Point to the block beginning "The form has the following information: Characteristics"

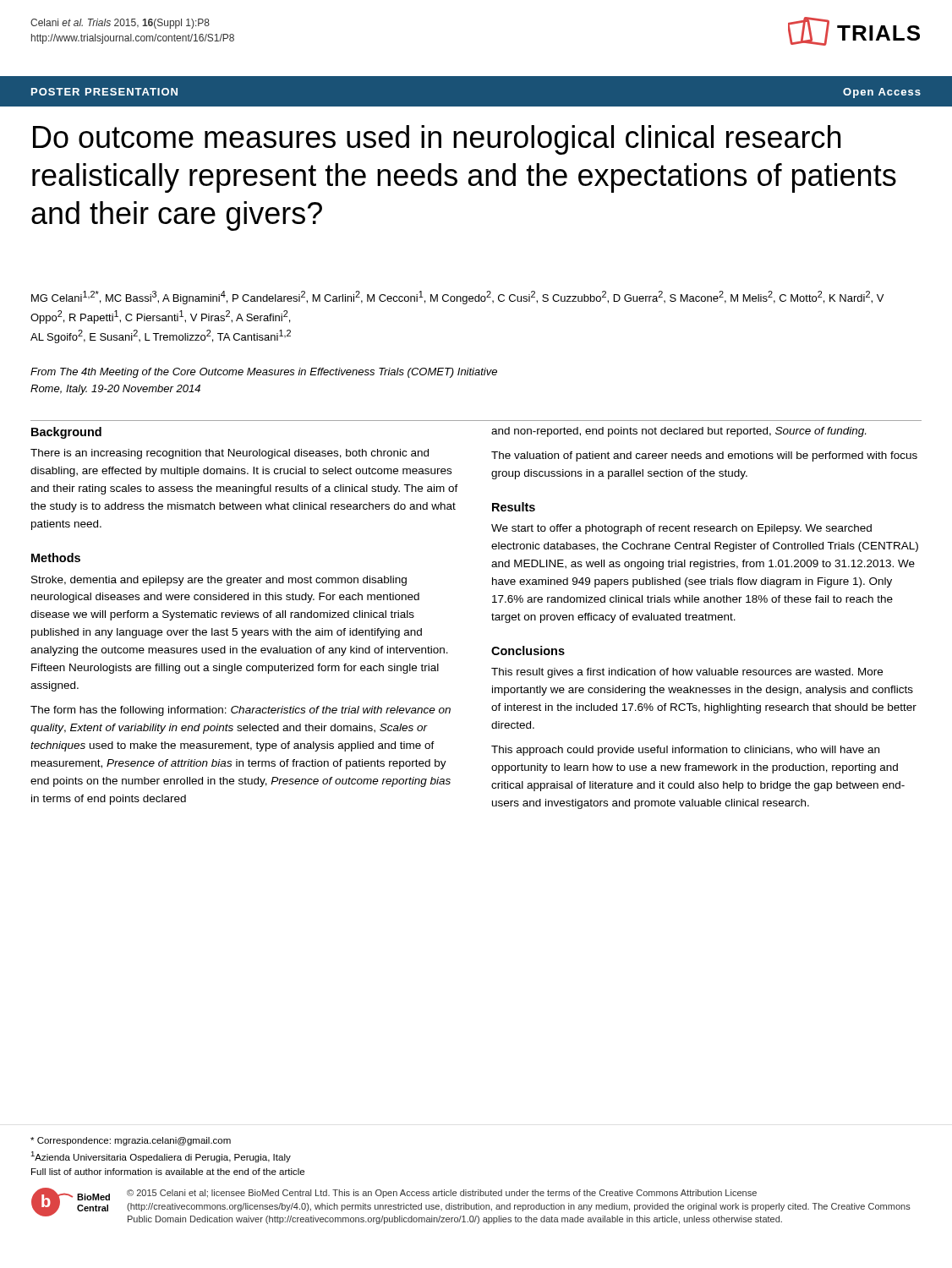coord(241,754)
